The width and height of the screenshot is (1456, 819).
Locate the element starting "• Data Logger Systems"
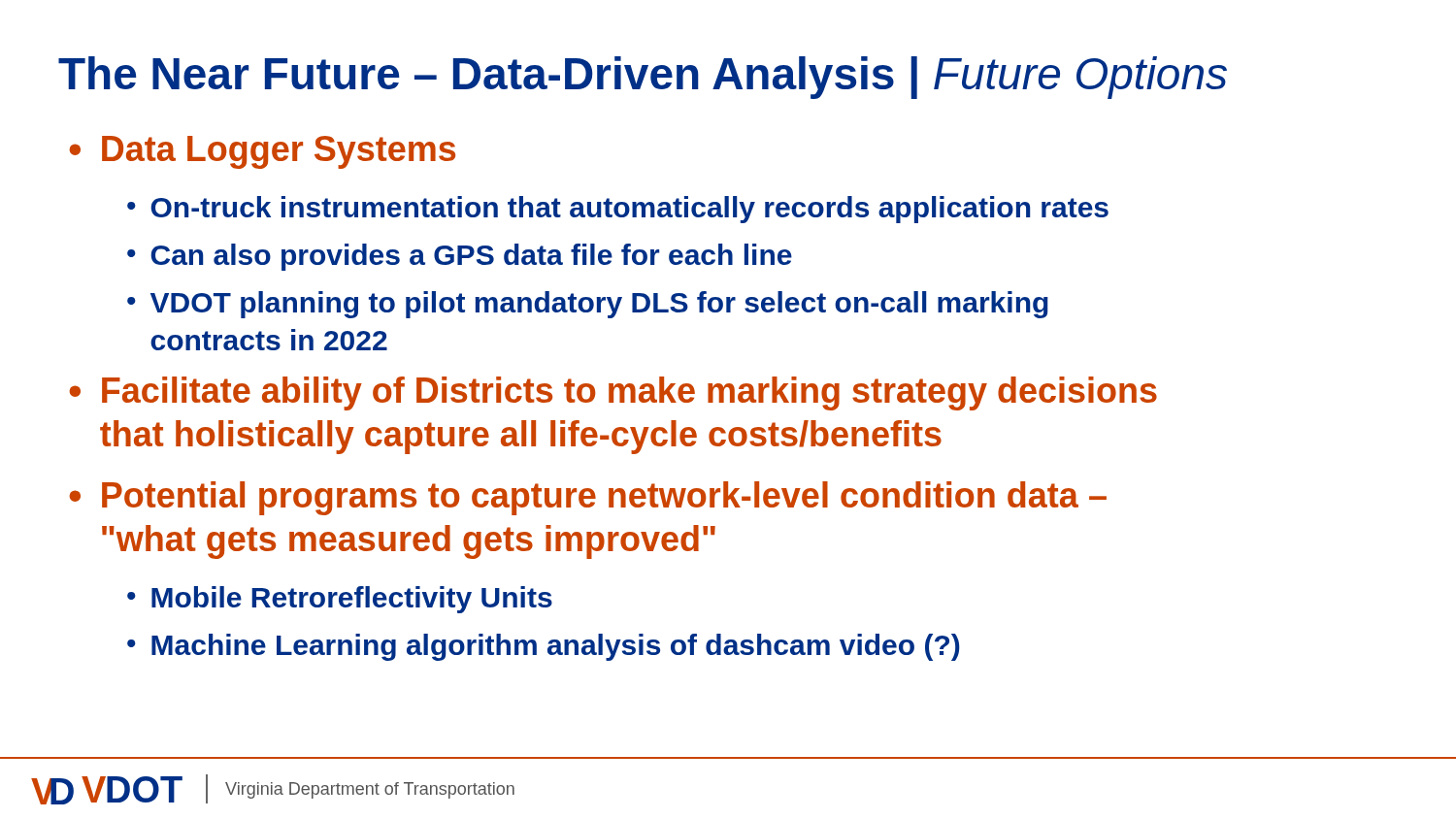pos(263,149)
